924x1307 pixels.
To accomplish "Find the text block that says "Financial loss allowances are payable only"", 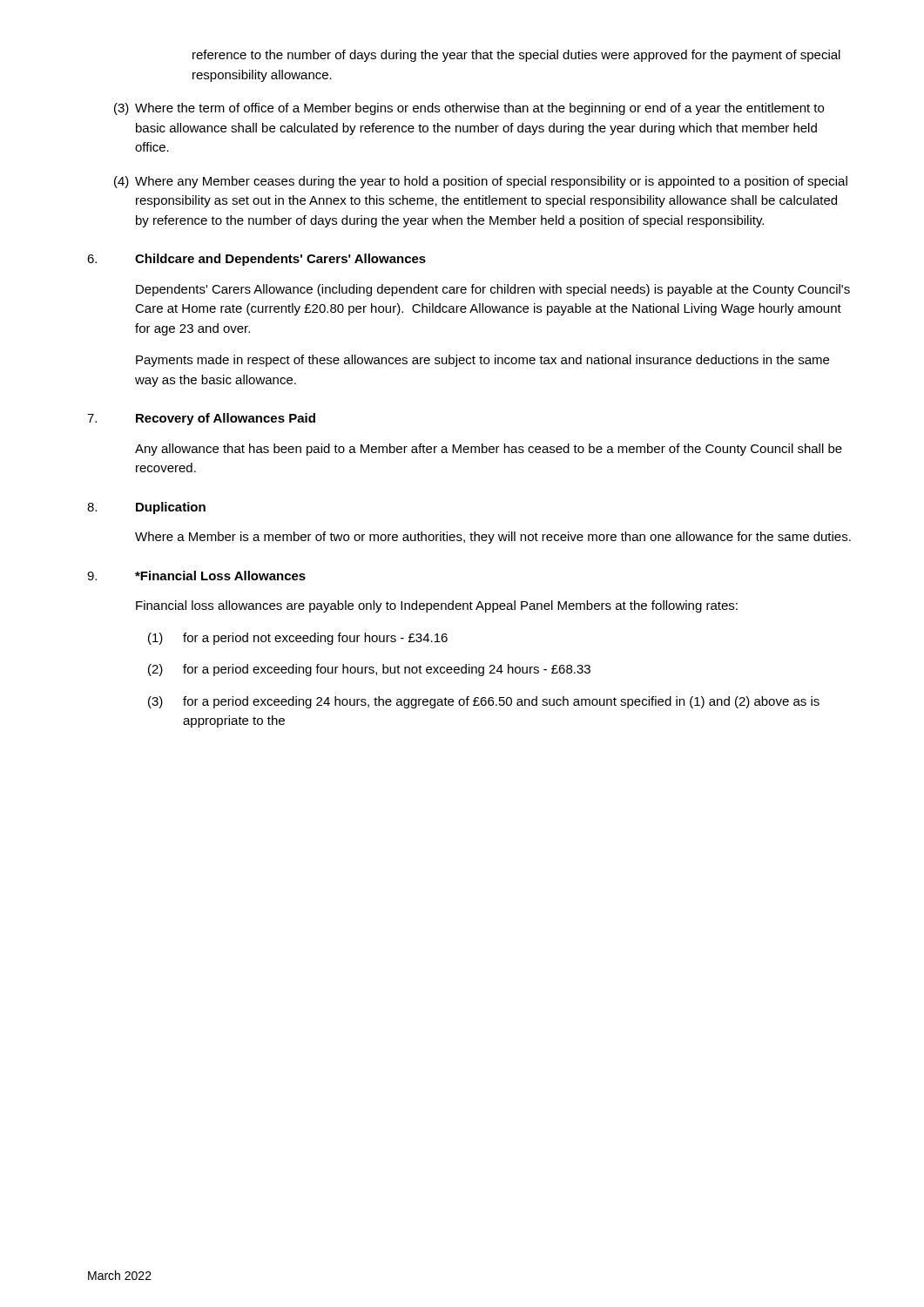I will point(437,605).
